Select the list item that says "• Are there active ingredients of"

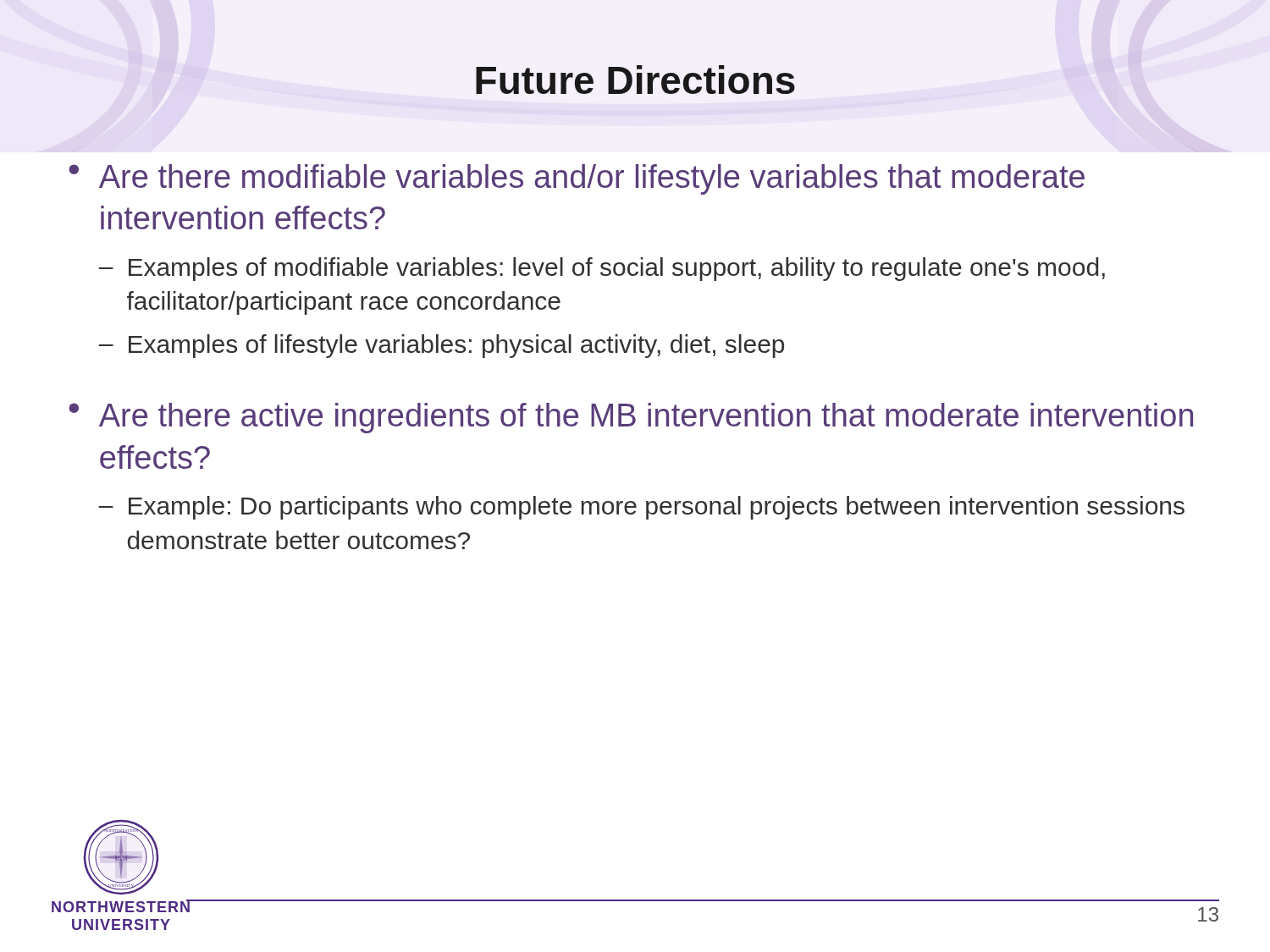coord(631,418)
